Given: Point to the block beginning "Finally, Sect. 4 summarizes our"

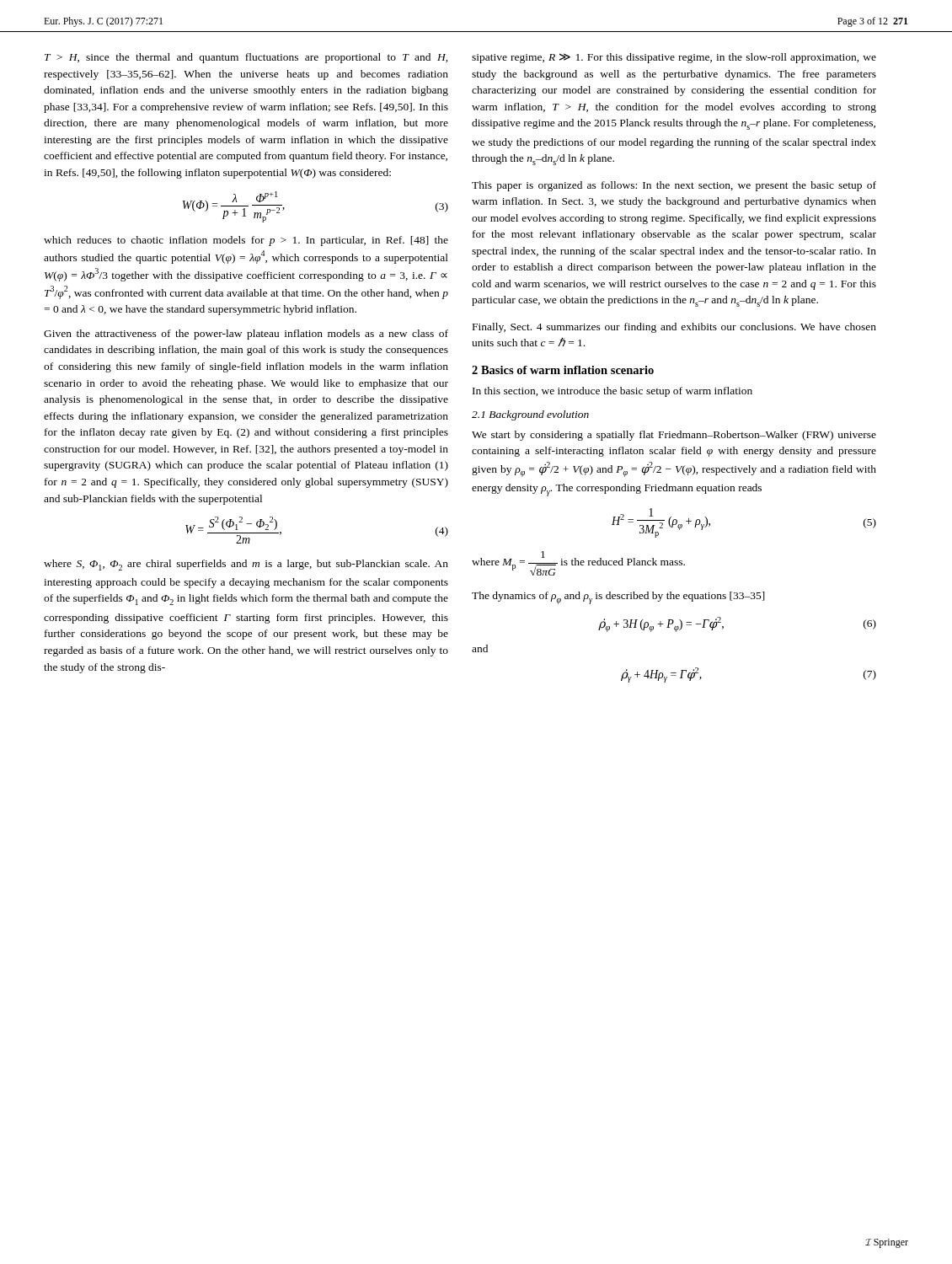Looking at the screenshot, I should click(x=674, y=335).
